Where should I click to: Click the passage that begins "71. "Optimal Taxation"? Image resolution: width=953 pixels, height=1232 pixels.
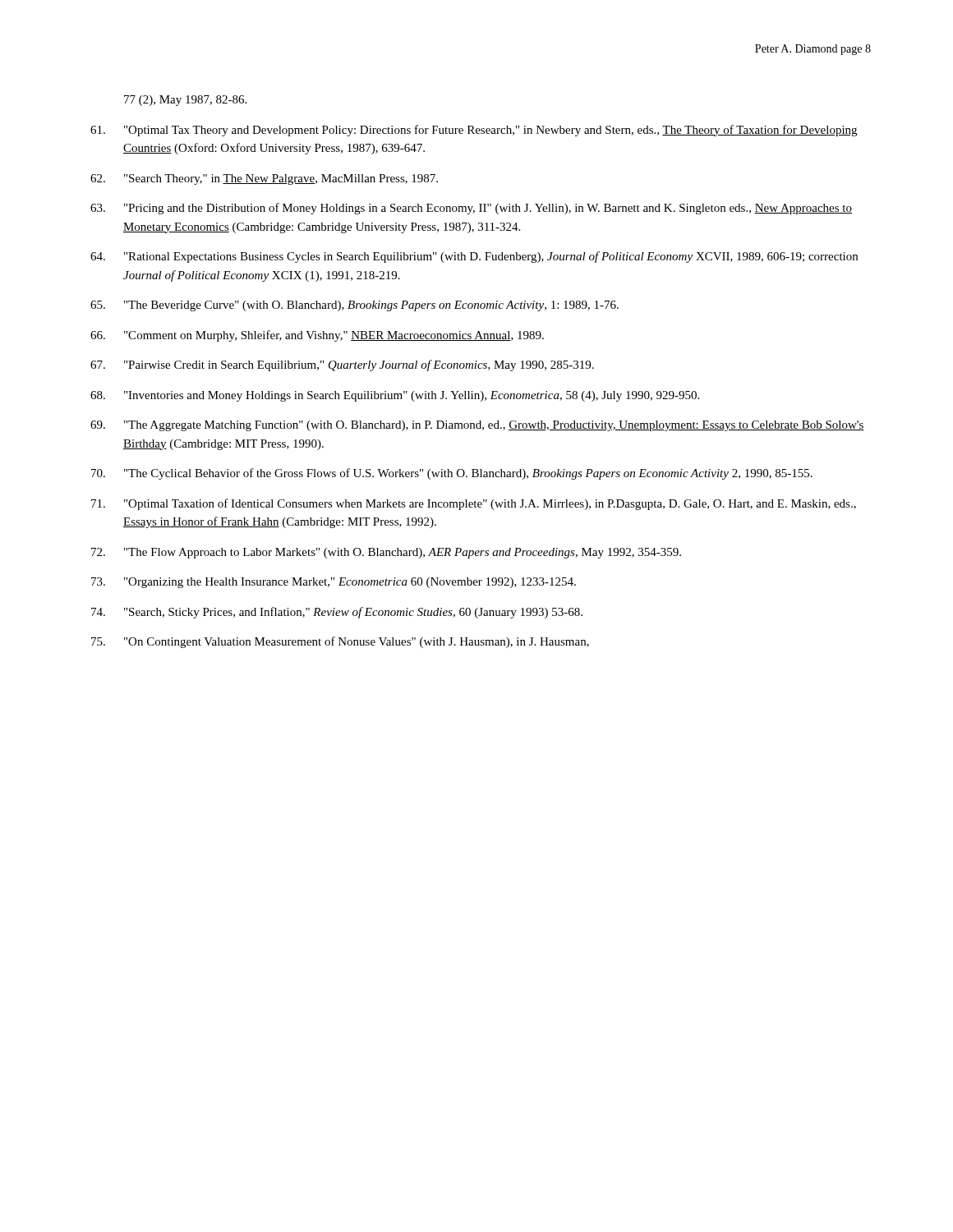481,513
